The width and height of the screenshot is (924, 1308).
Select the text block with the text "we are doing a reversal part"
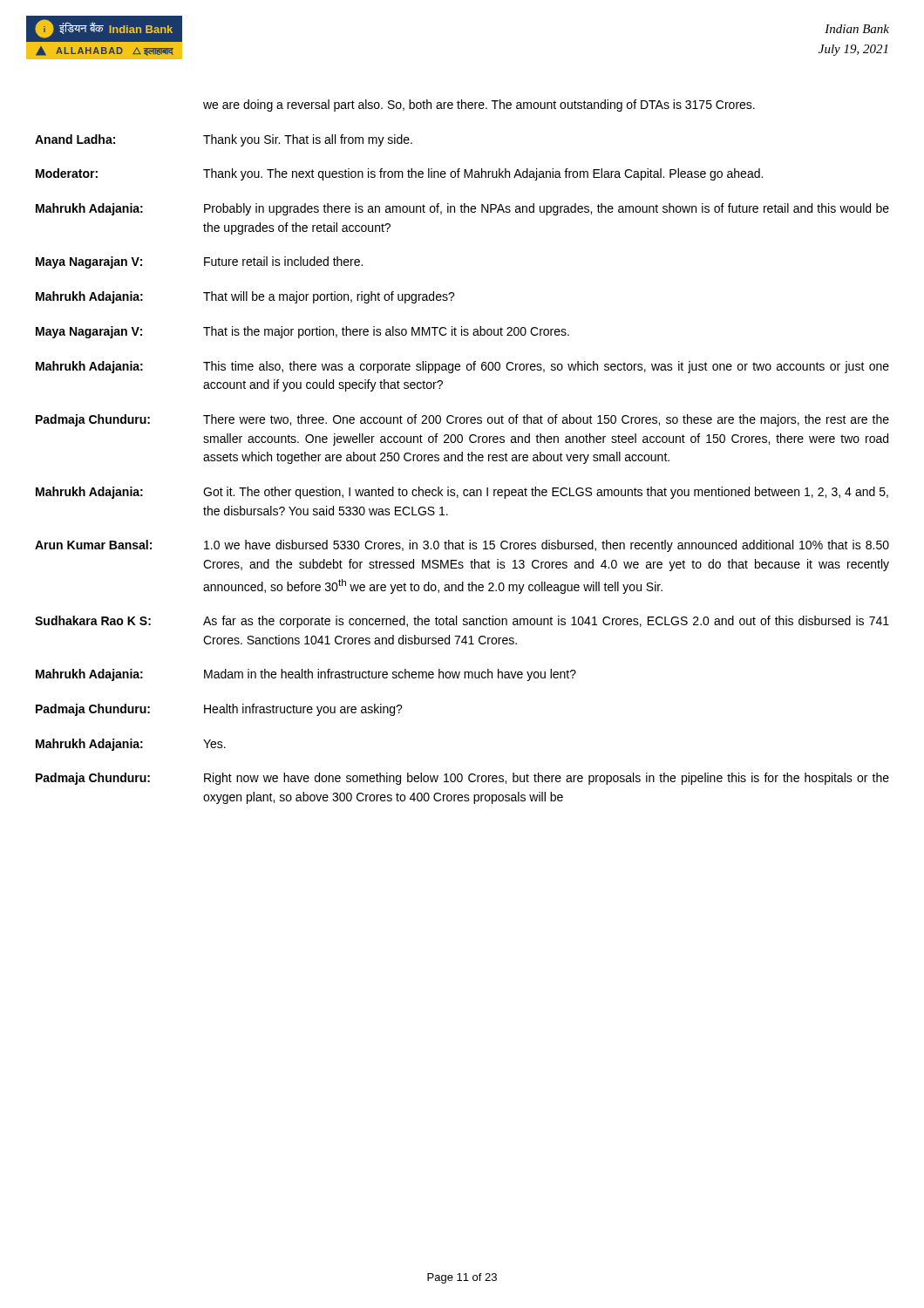tap(462, 105)
